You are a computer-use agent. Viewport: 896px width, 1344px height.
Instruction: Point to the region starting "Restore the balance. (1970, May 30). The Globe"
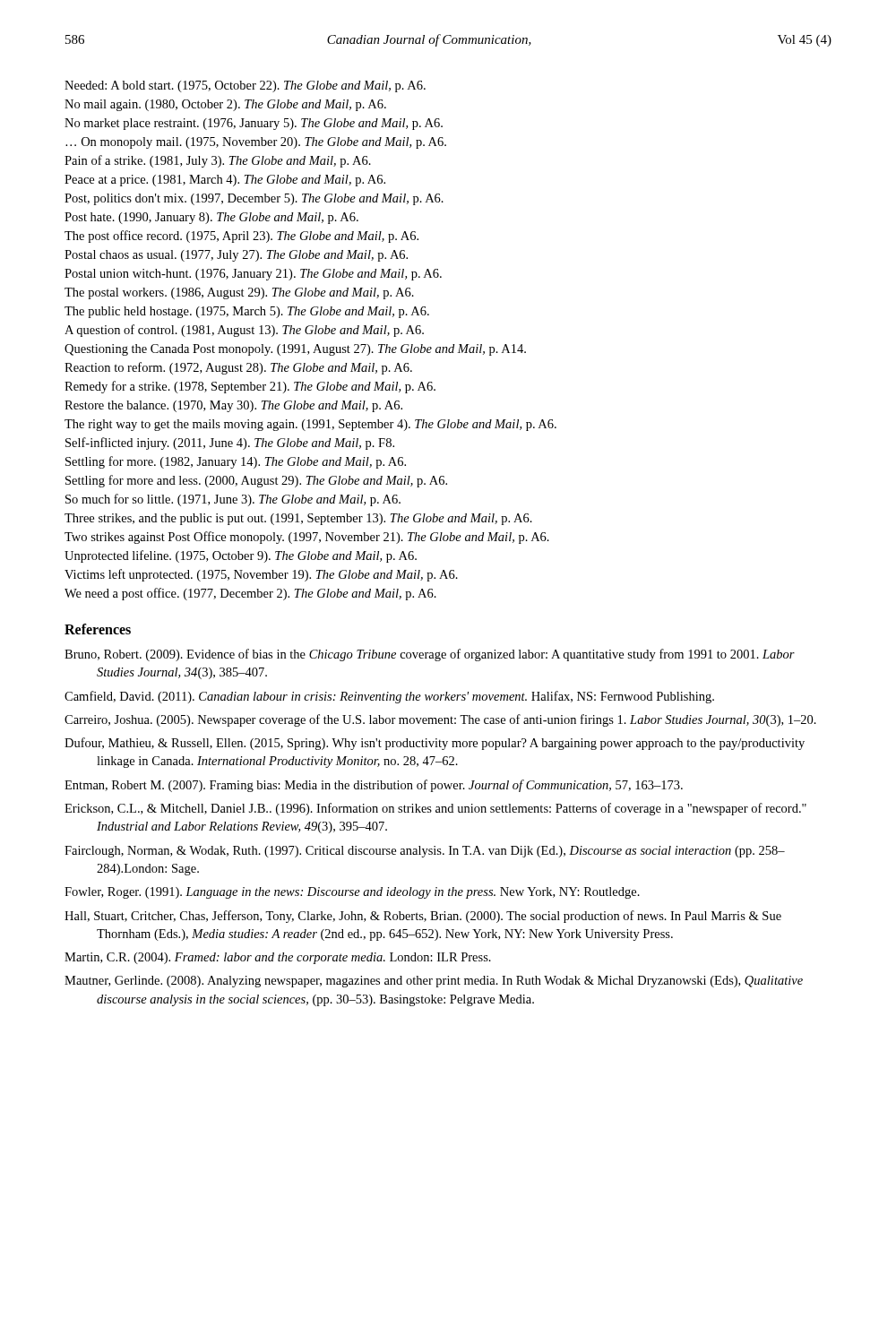pos(234,405)
